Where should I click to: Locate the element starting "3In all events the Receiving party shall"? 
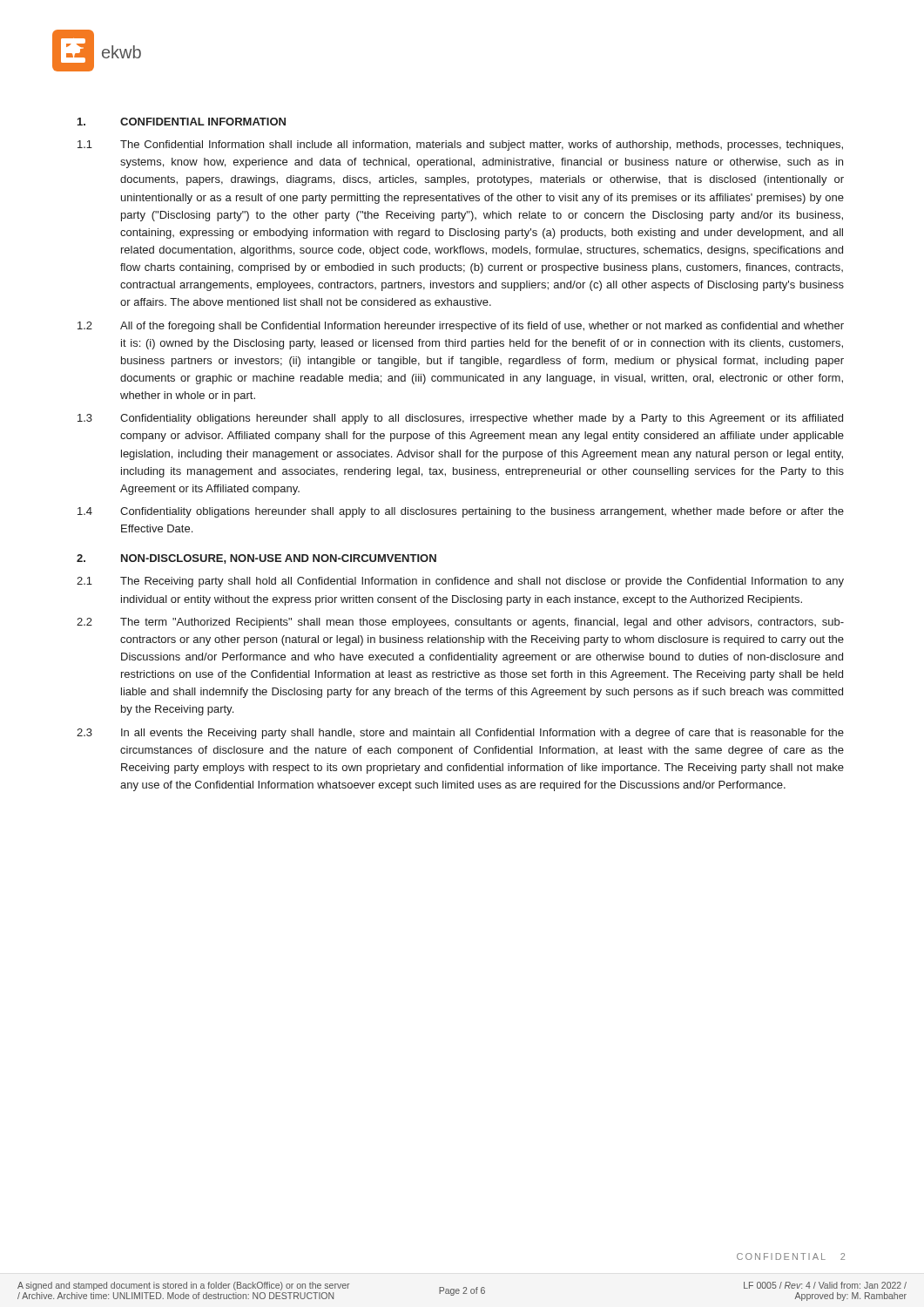[460, 759]
